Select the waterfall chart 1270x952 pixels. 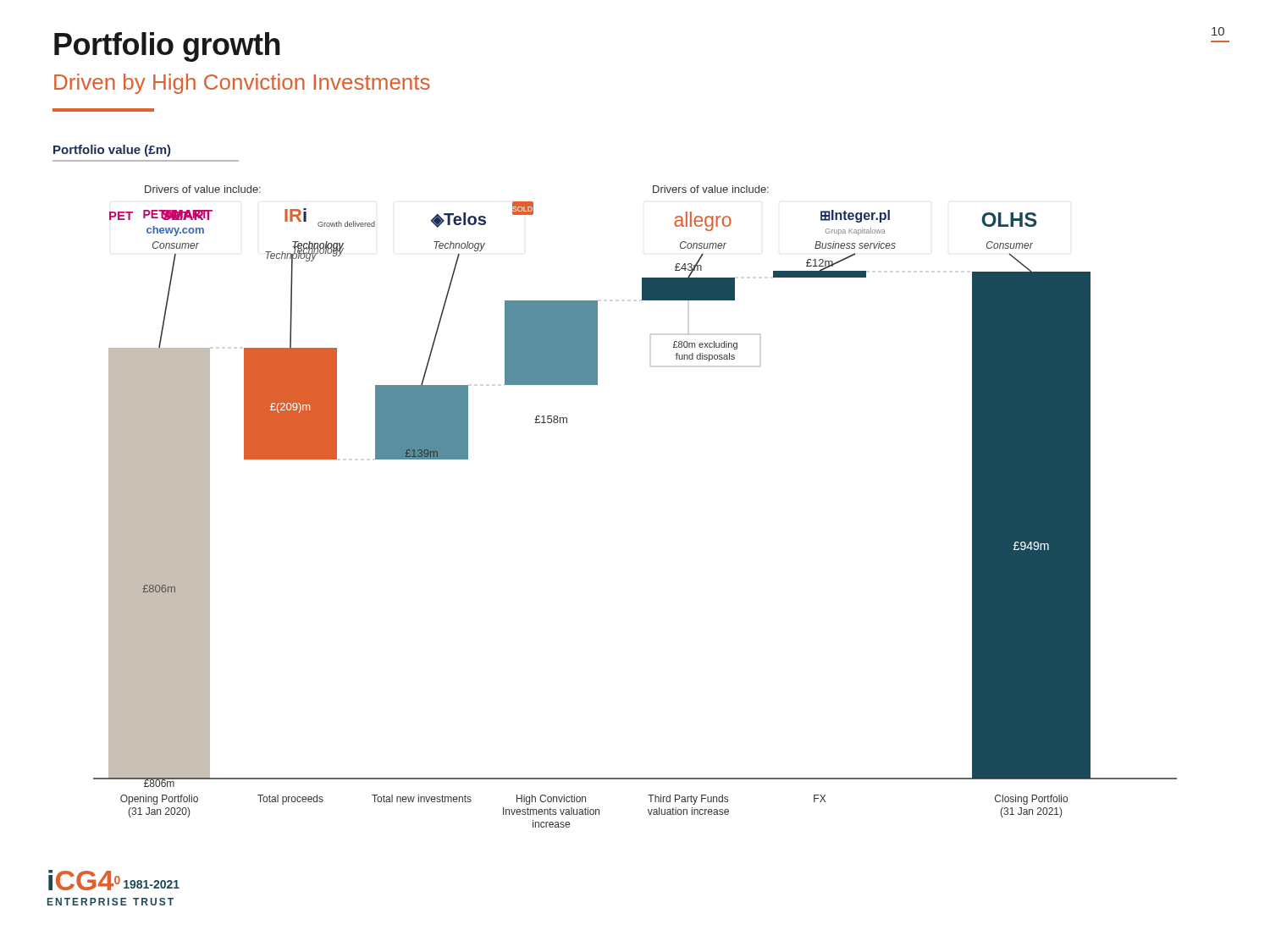click(635, 504)
